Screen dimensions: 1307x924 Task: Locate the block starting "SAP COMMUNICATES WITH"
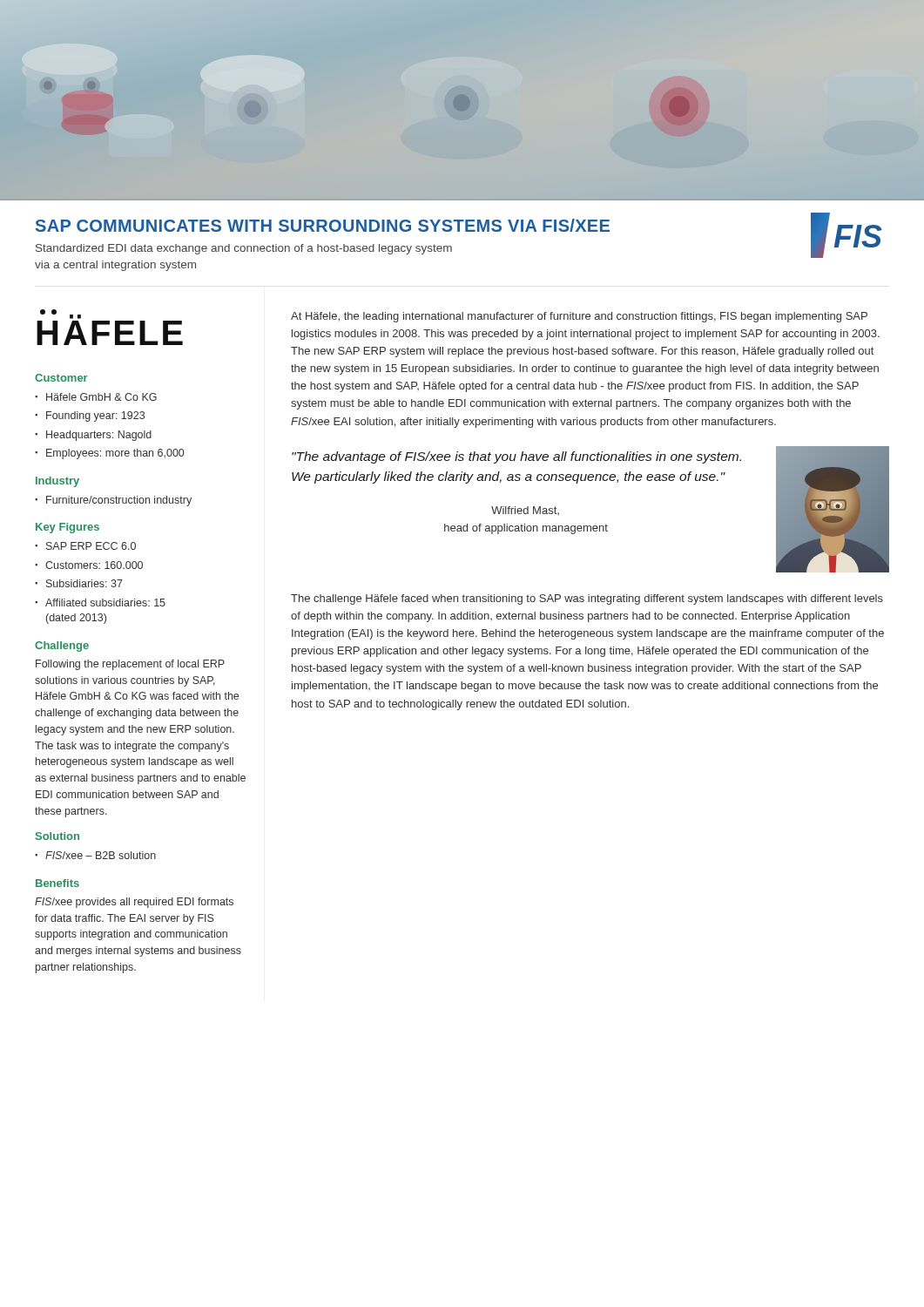click(323, 226)
